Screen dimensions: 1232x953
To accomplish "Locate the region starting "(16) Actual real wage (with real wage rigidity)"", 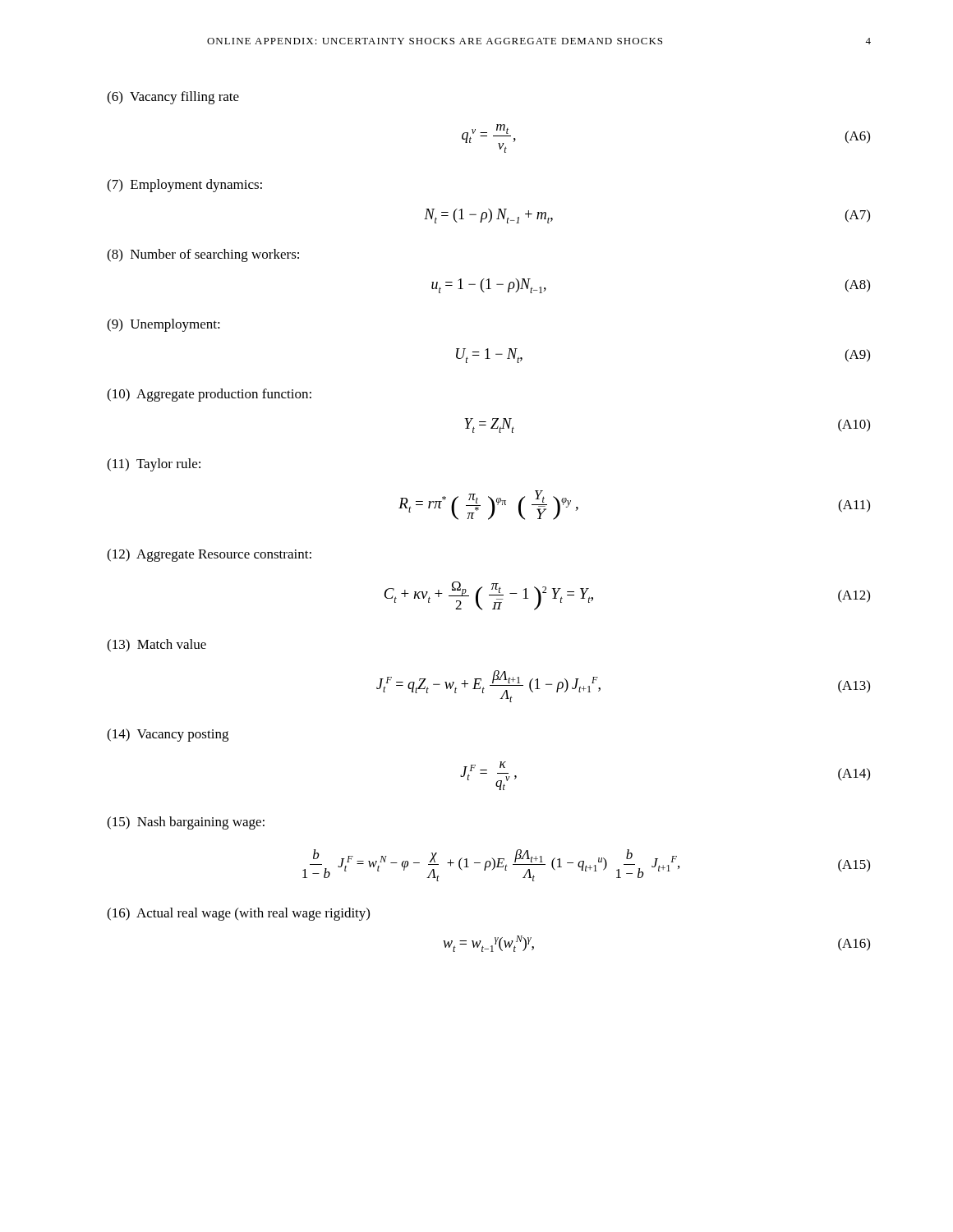I will [x=239, y=913].
